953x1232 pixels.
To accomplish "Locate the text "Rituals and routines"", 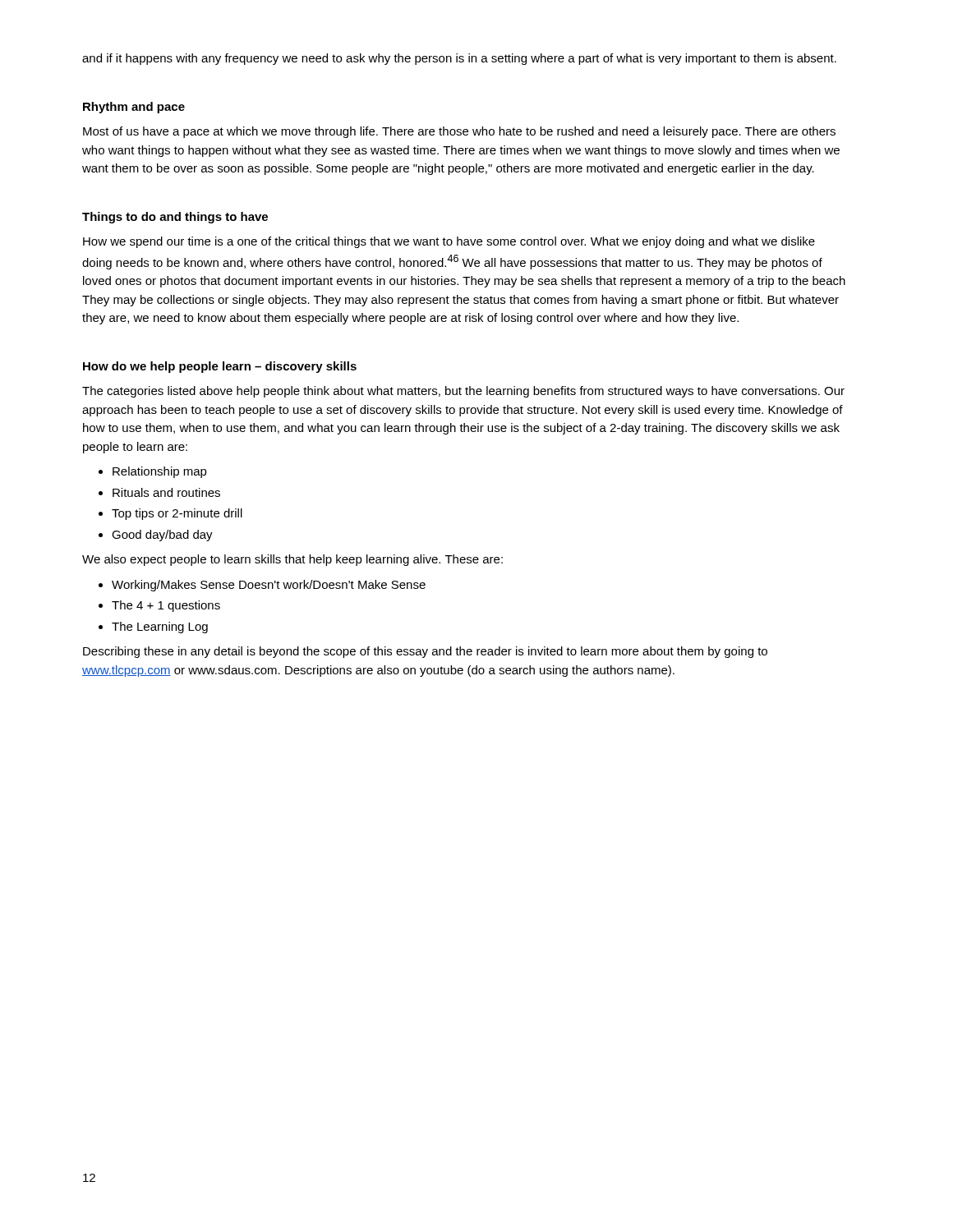I will (x=166, y=492).
